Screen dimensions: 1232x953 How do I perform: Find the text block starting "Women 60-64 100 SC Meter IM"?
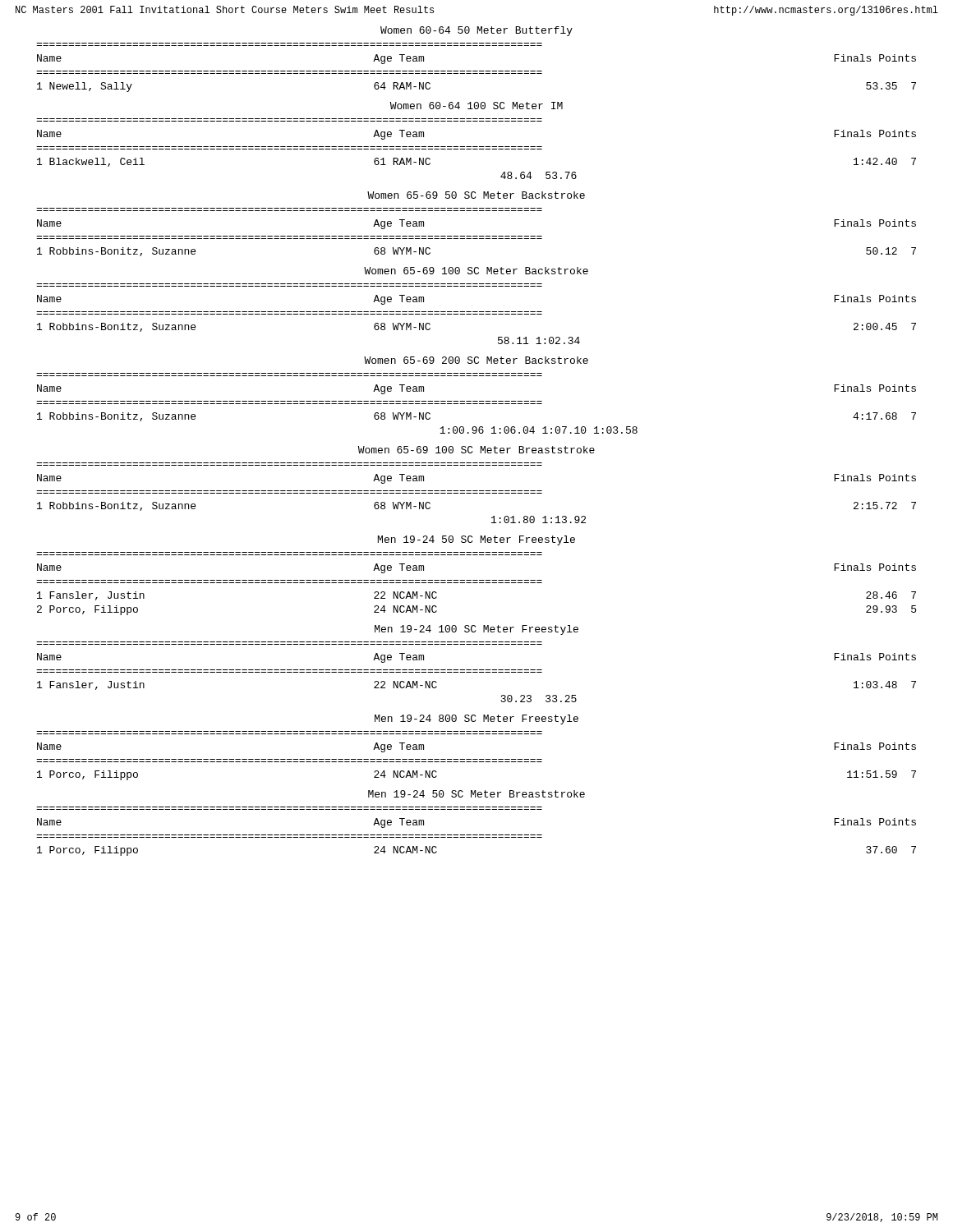tap(476, 106)
